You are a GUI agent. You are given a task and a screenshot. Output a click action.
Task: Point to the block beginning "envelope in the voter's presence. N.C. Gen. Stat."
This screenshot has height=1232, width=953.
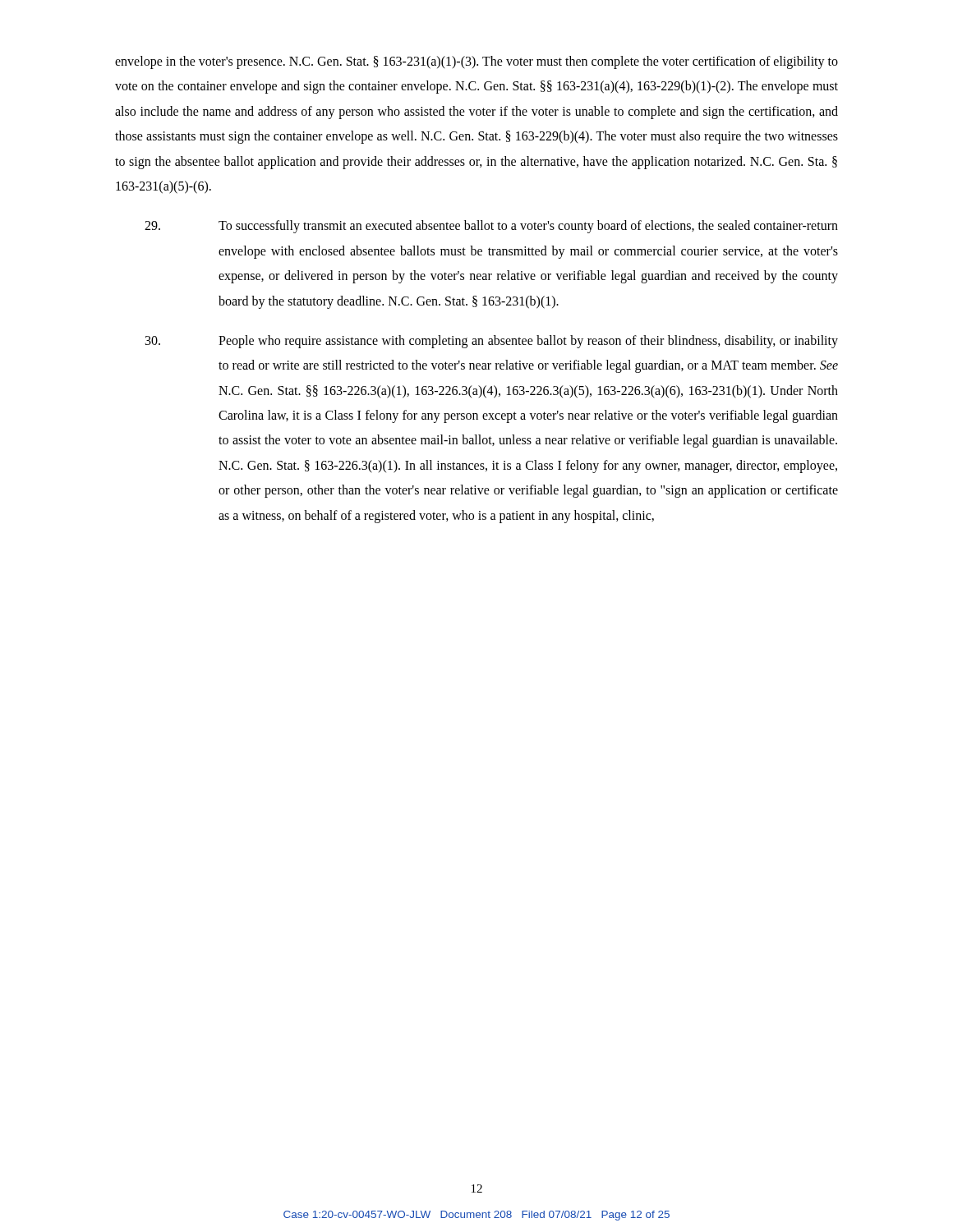coord(476,124)
